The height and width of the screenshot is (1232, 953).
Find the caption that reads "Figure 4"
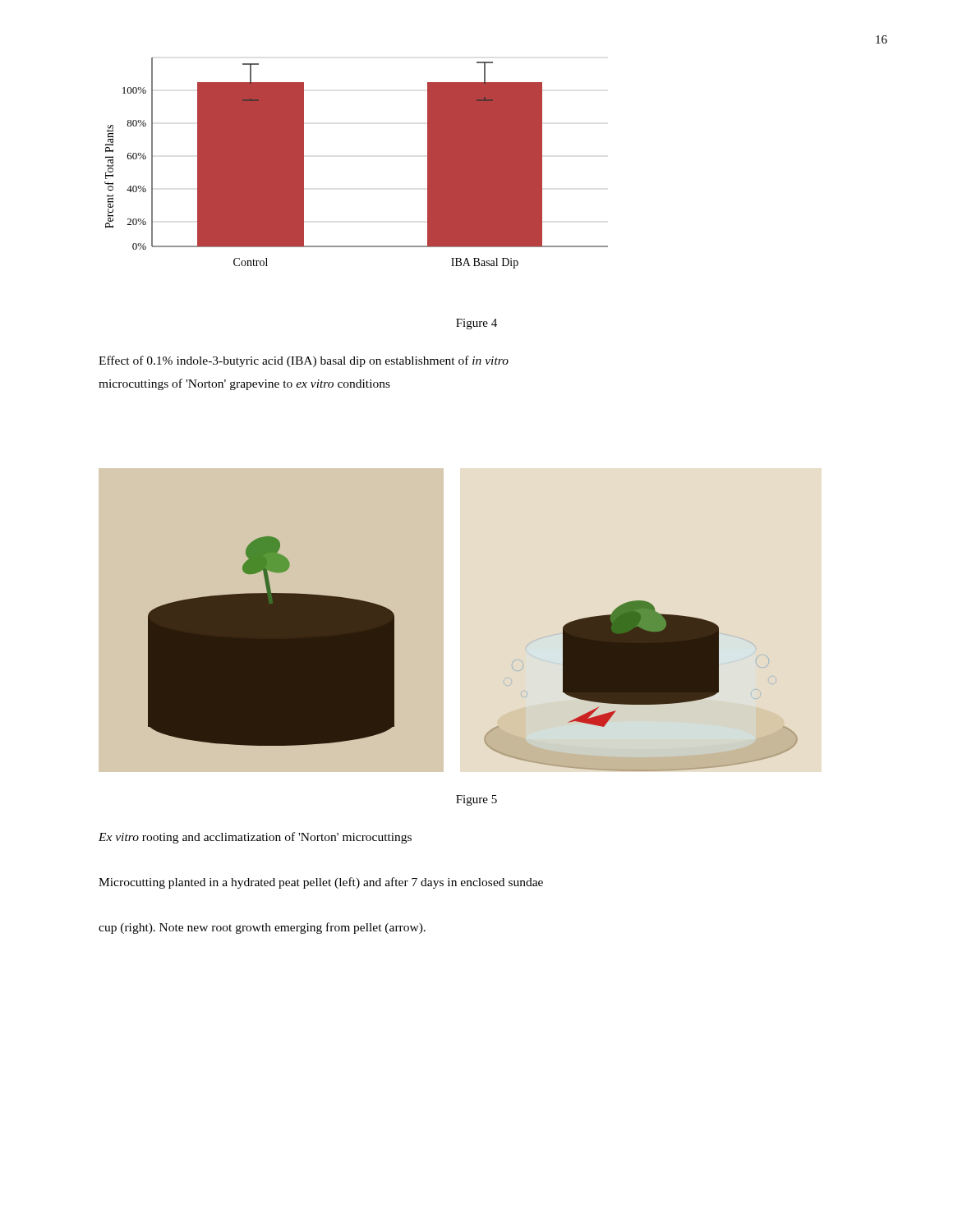tap(476, 323)
